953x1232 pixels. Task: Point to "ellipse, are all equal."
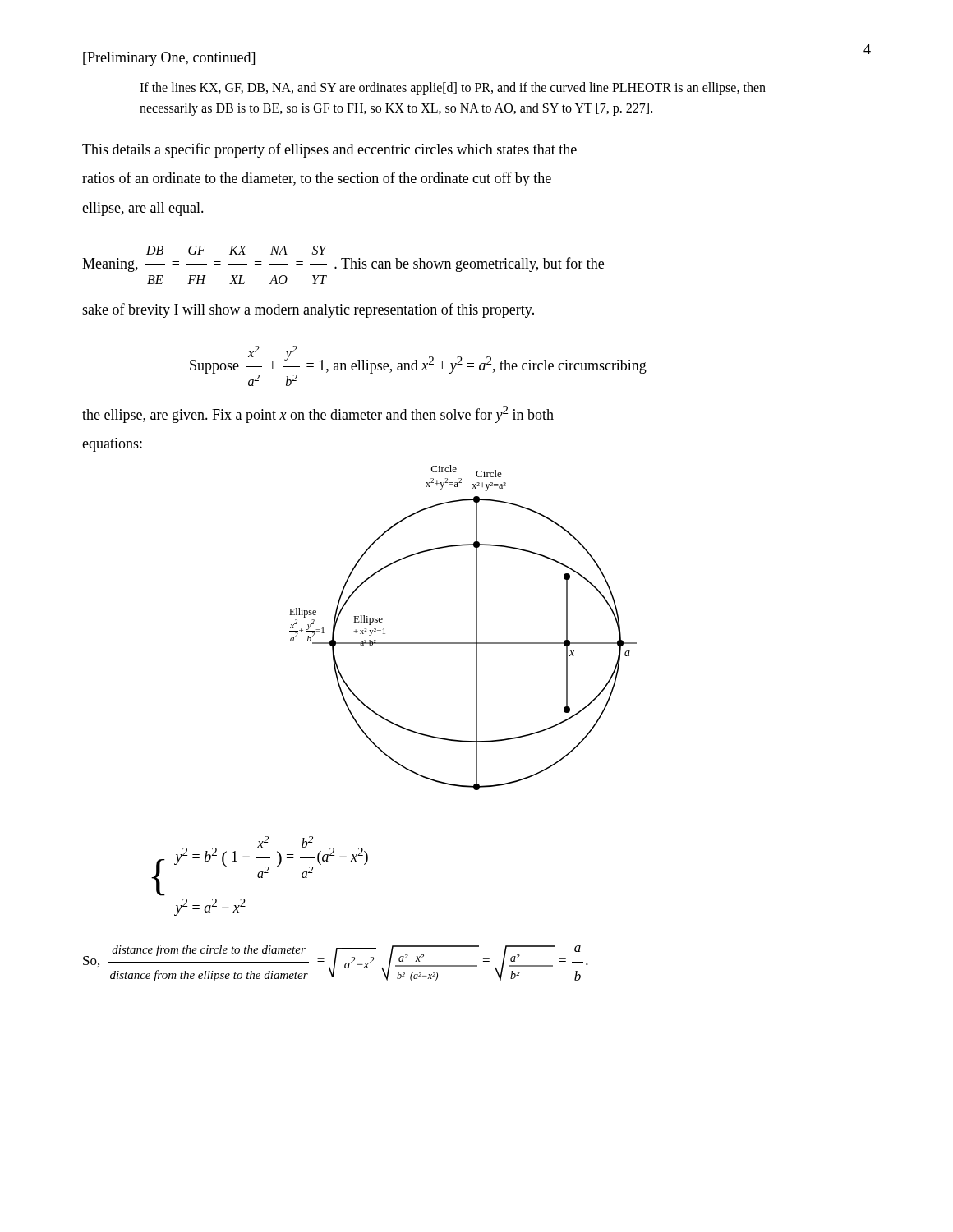point(143,207)
